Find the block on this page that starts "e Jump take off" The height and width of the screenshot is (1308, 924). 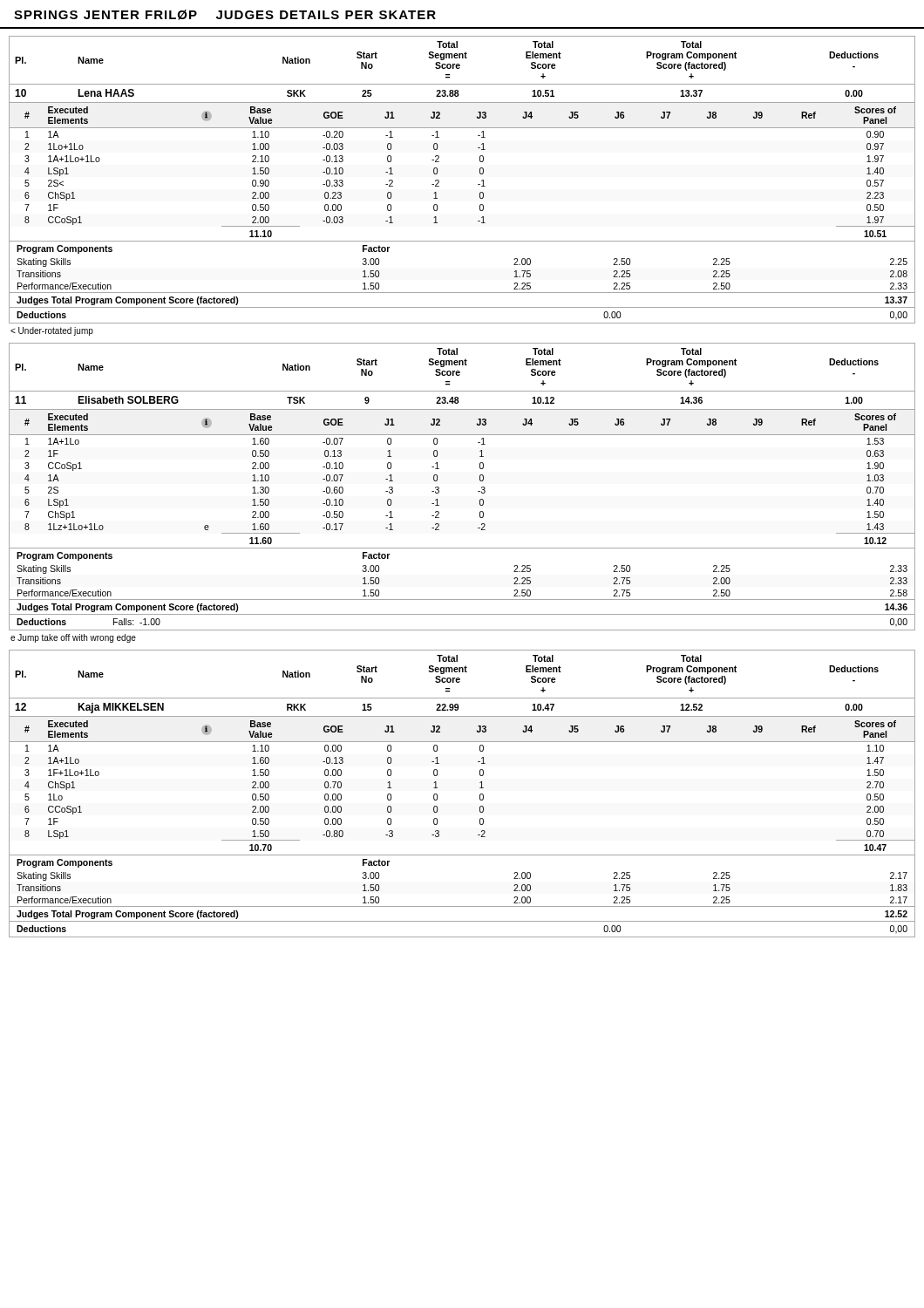[x=73, y=638]
